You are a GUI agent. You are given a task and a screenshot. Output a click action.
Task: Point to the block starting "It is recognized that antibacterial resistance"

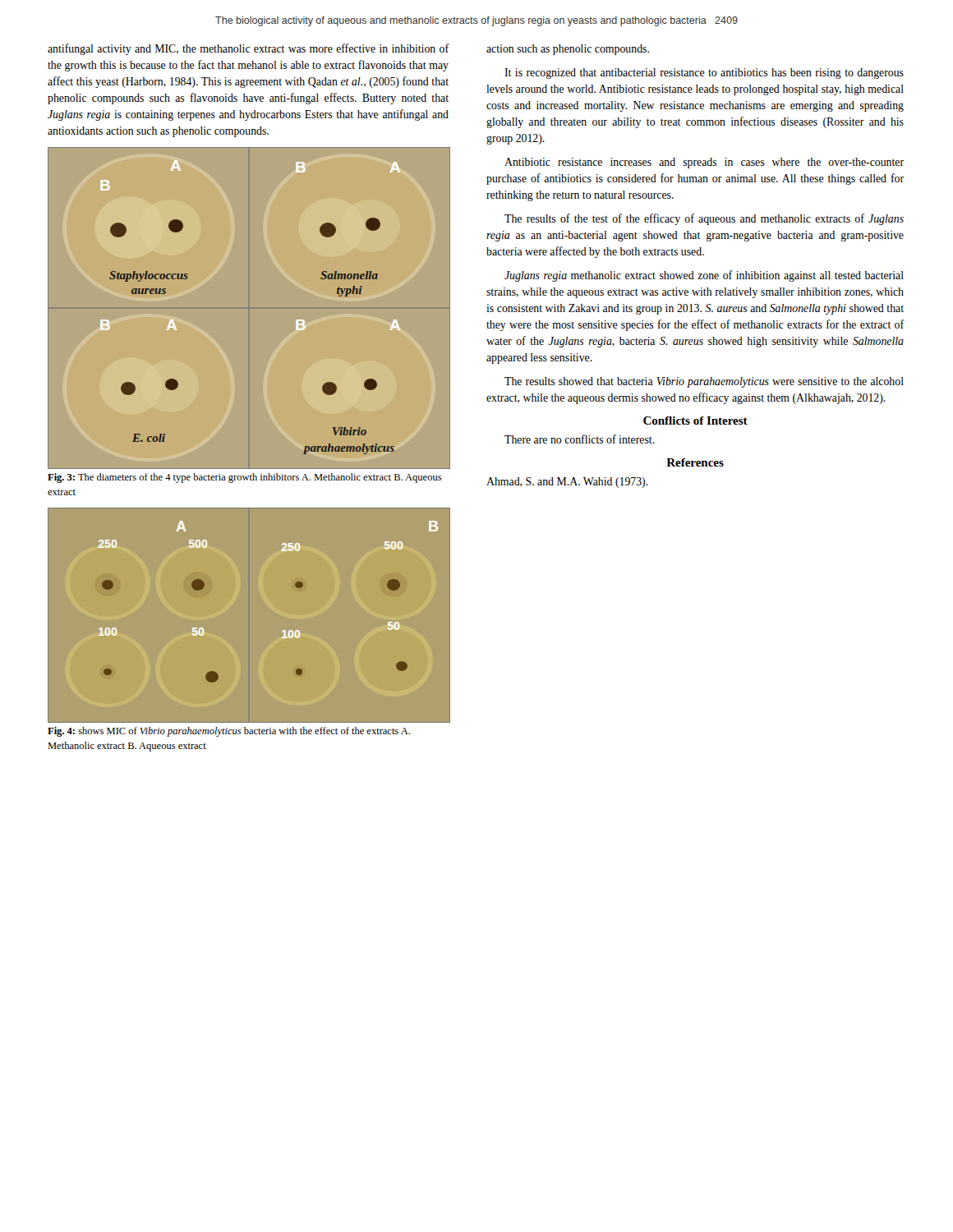pos(695,106)
